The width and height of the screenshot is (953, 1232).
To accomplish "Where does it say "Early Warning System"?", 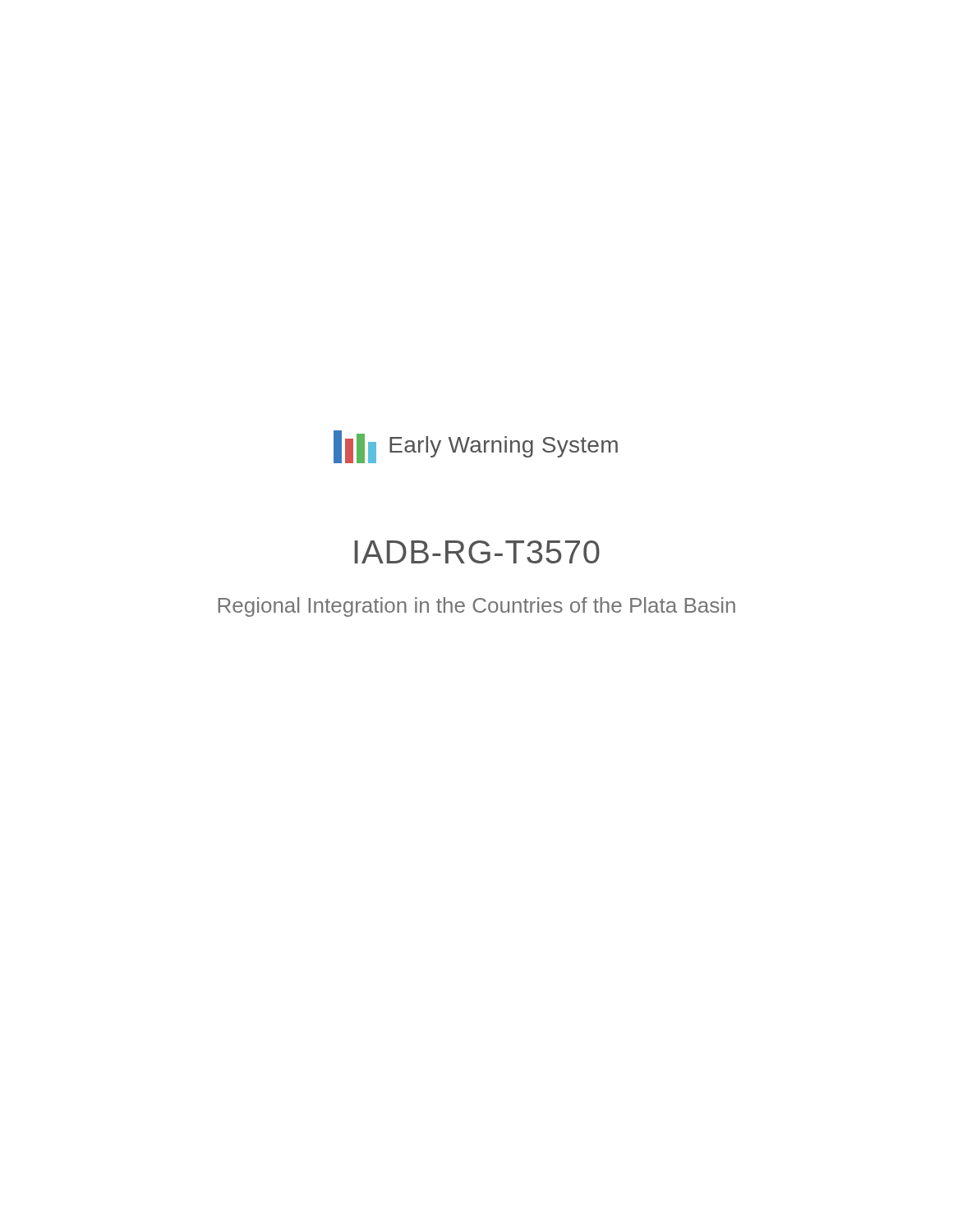I will coord(504,445).
